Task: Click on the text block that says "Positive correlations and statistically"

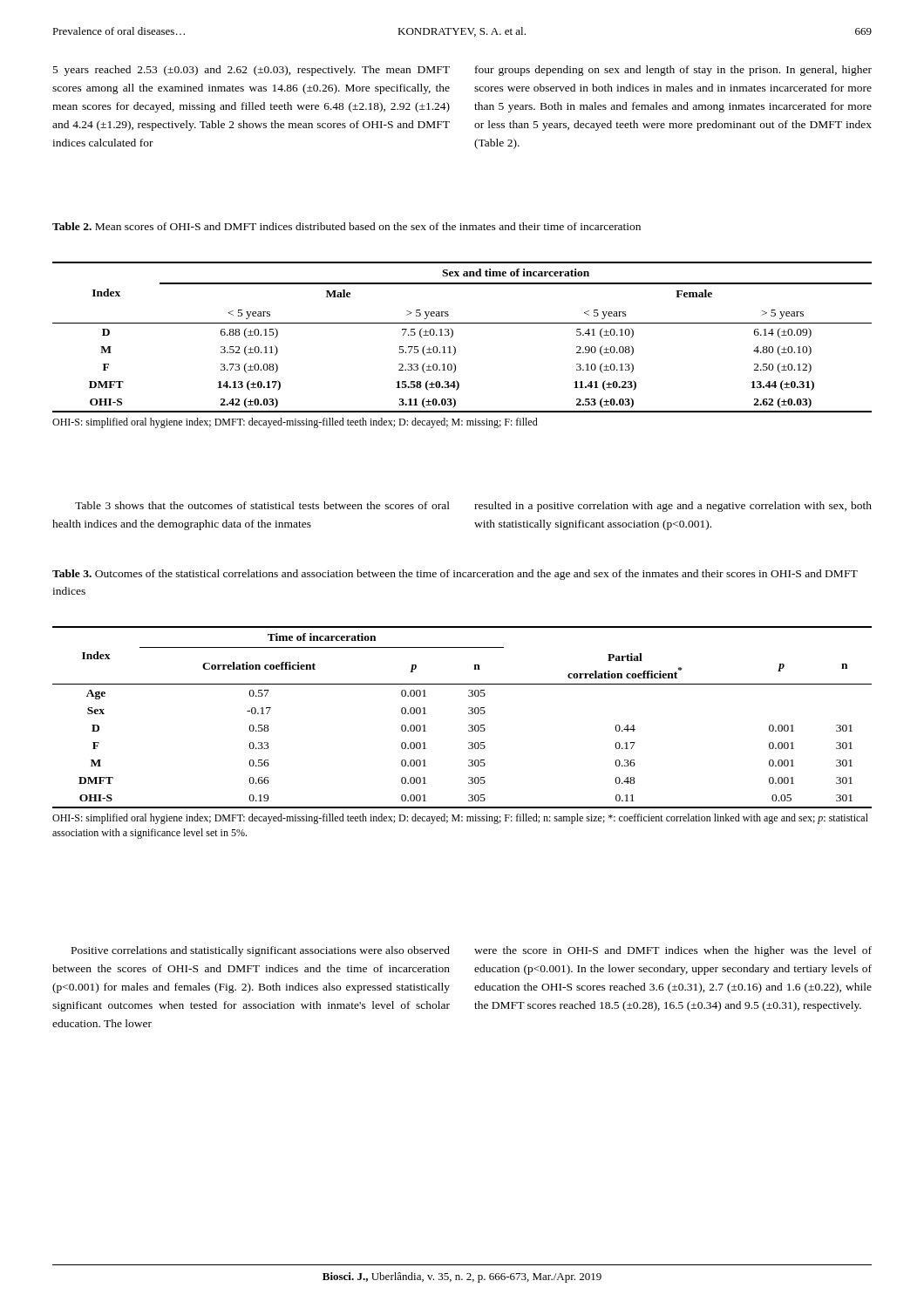Action: [x=251, y=986]
